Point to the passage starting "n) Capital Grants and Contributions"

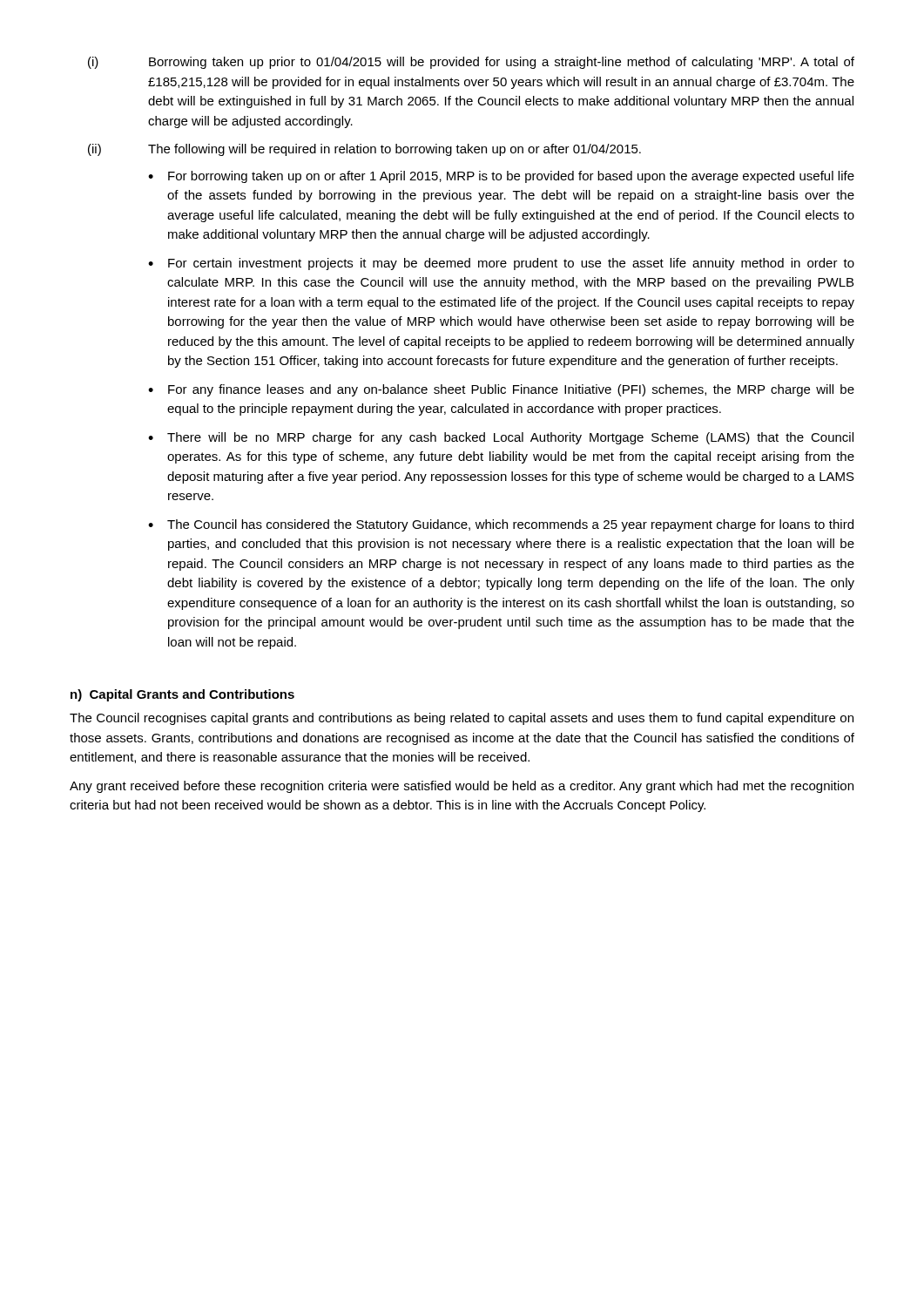pyautogui.click(x=182, y=694)
